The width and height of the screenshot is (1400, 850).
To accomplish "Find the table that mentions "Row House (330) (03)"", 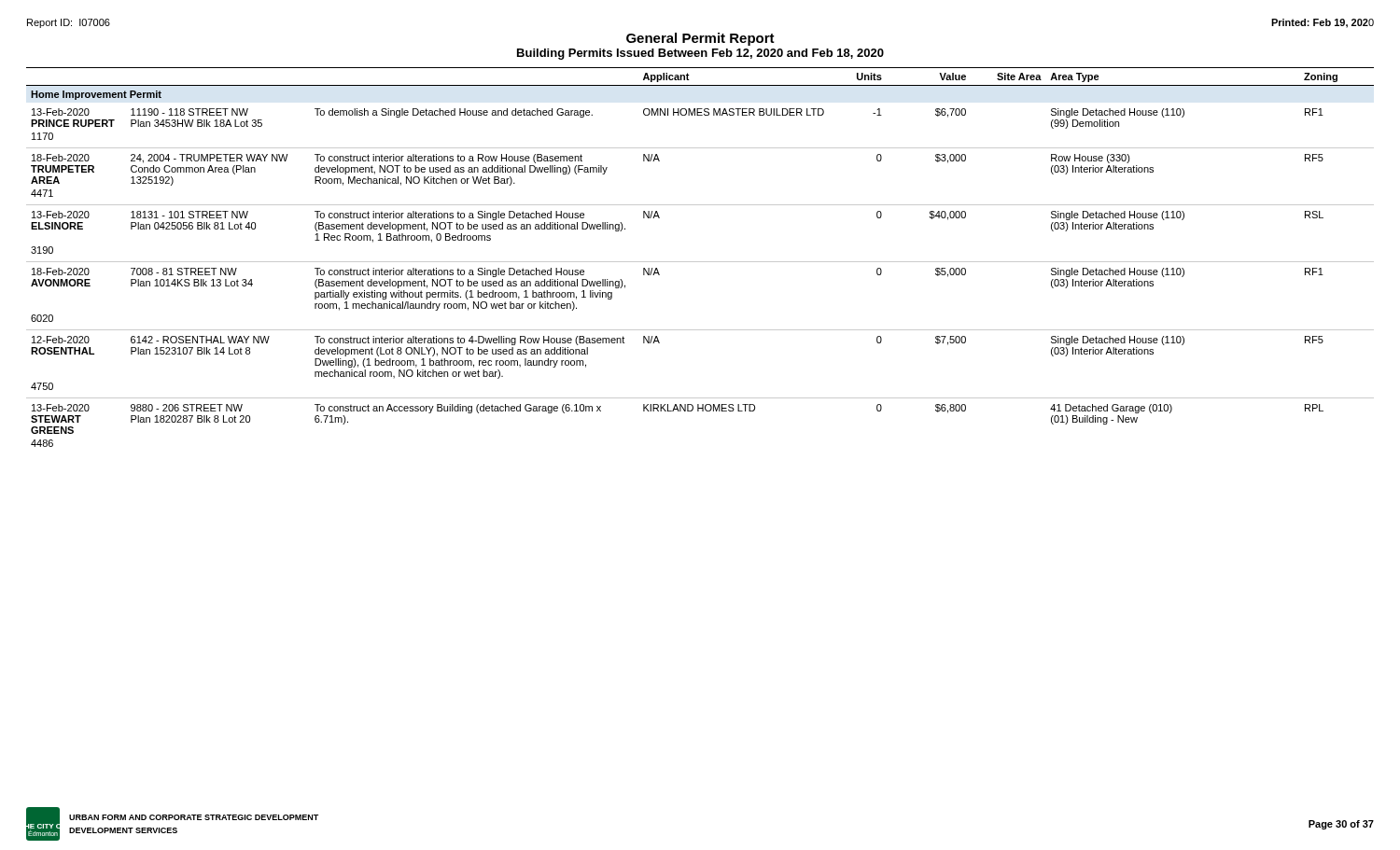I will pyautogui.click(x=700, y=262).
